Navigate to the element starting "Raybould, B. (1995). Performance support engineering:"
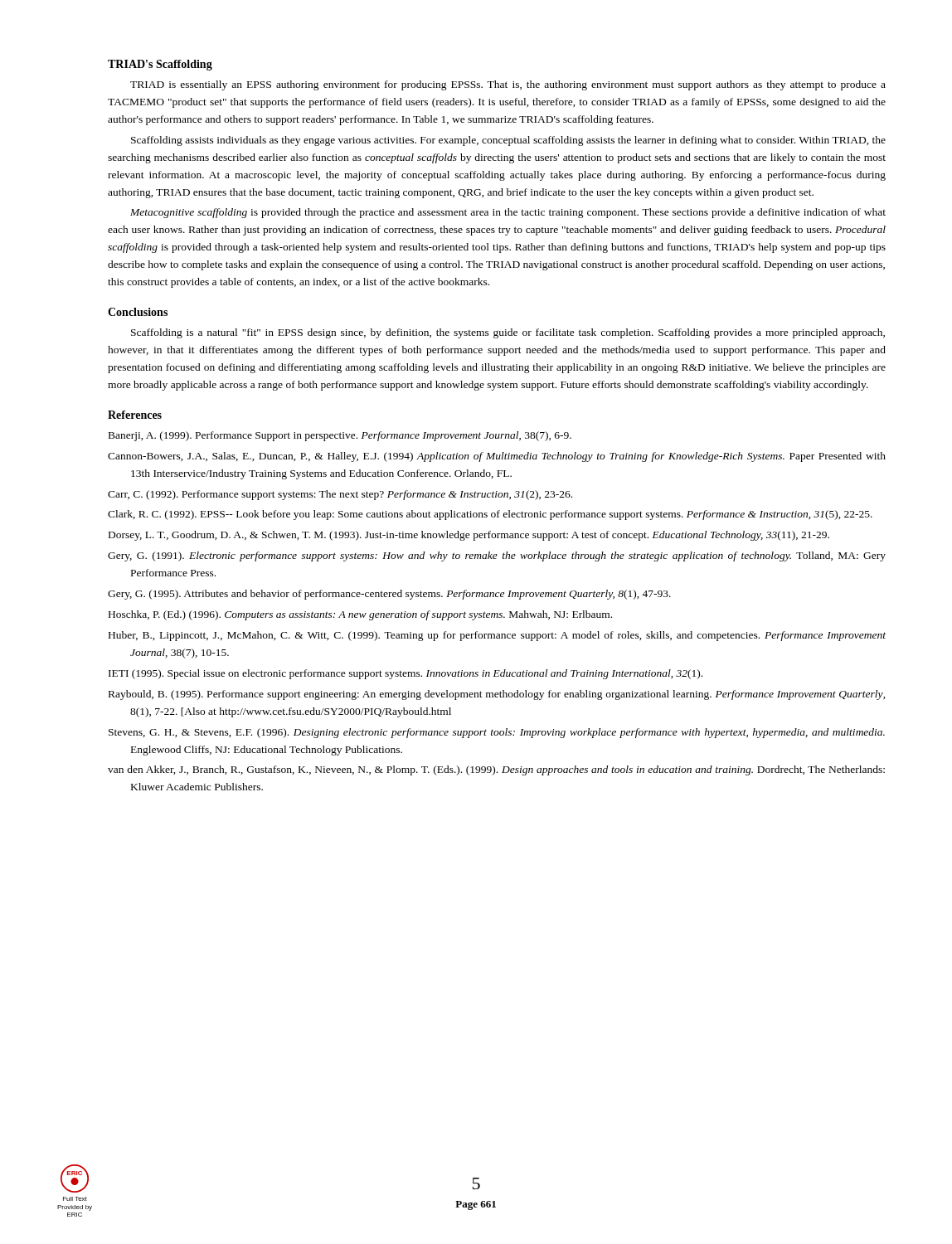 [497, 702]
